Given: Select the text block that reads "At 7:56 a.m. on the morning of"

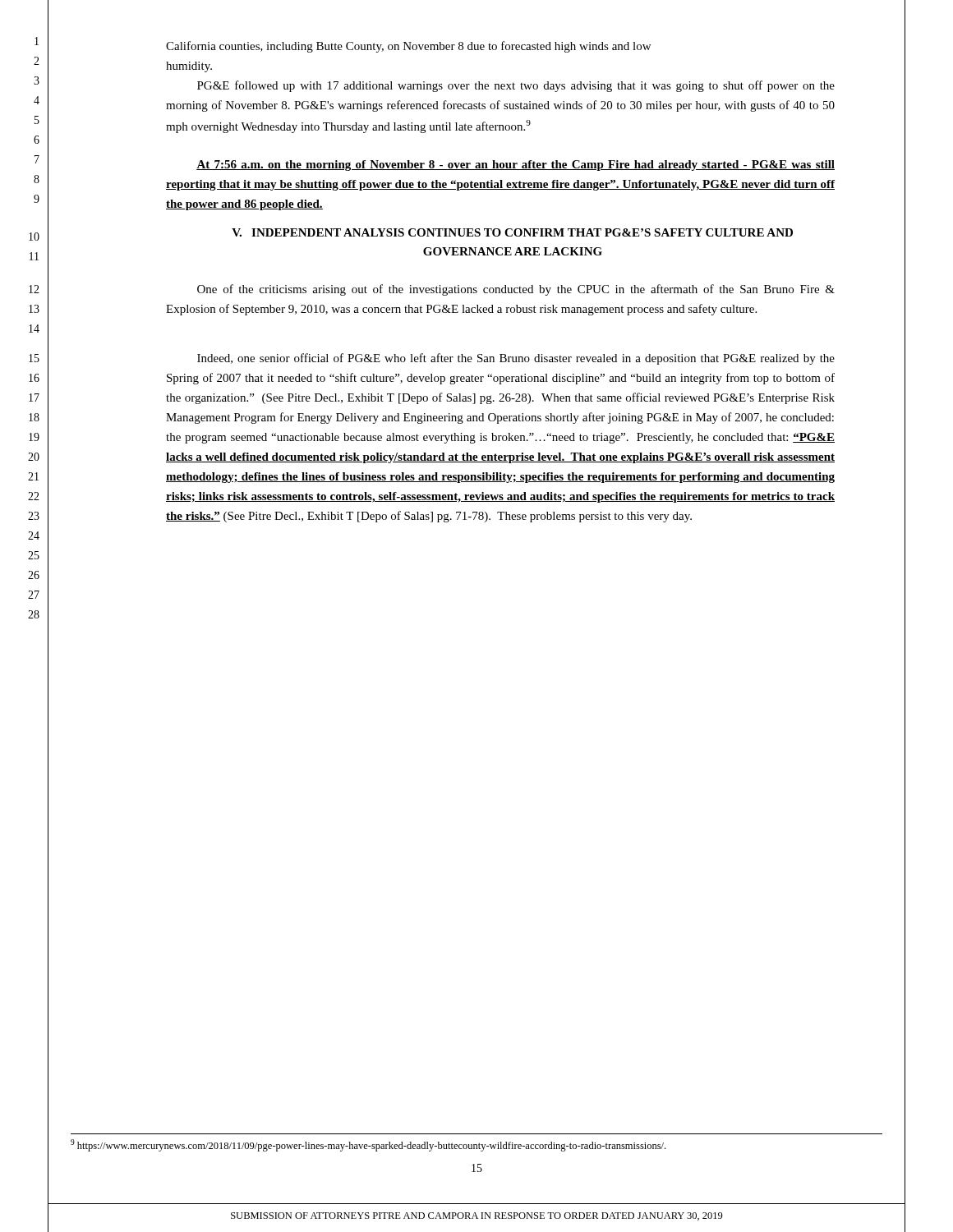Looking at the screenshot, I should pyautogui.click(x=500, y=184).
